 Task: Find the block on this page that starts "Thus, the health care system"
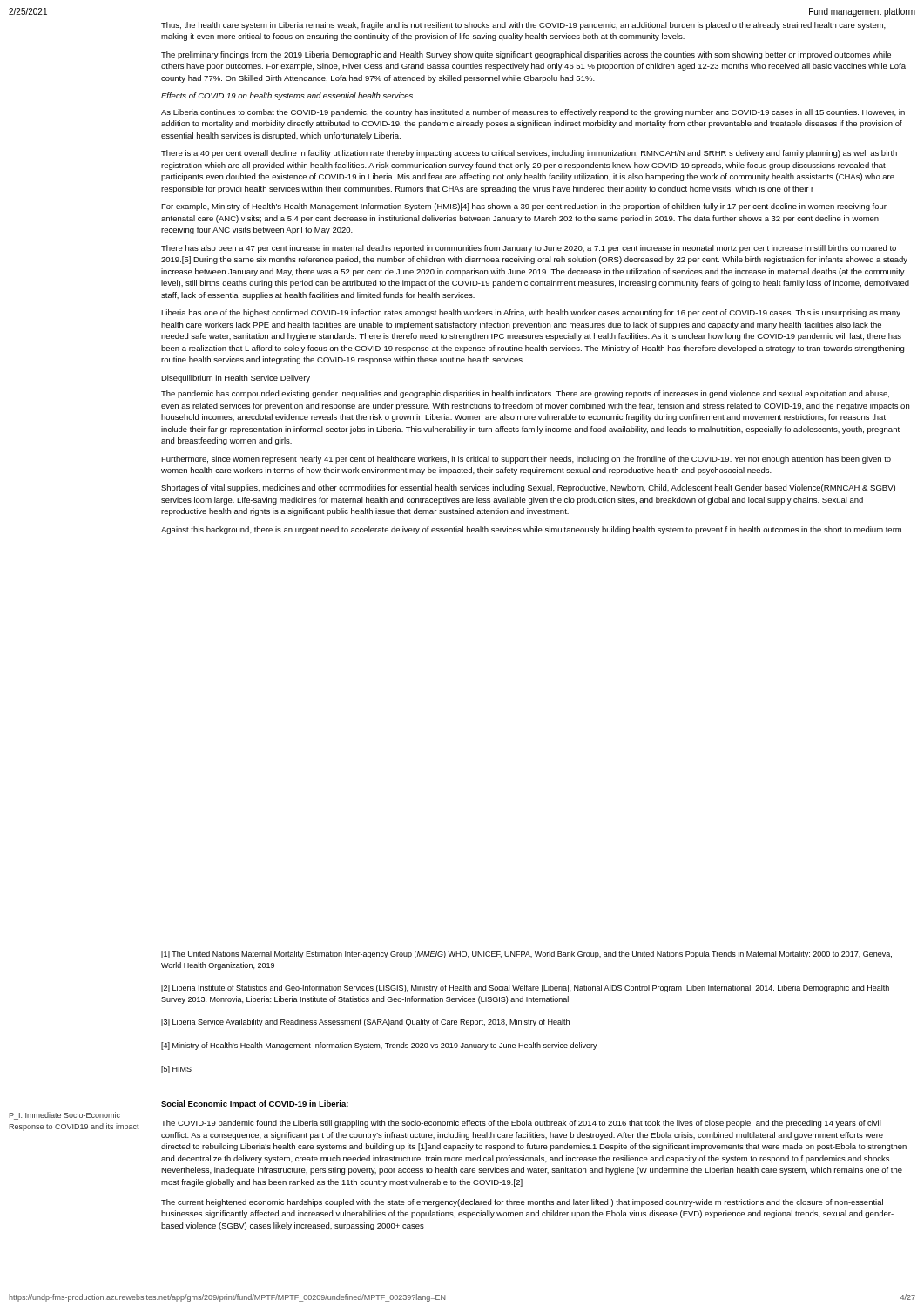pos(536,31)
